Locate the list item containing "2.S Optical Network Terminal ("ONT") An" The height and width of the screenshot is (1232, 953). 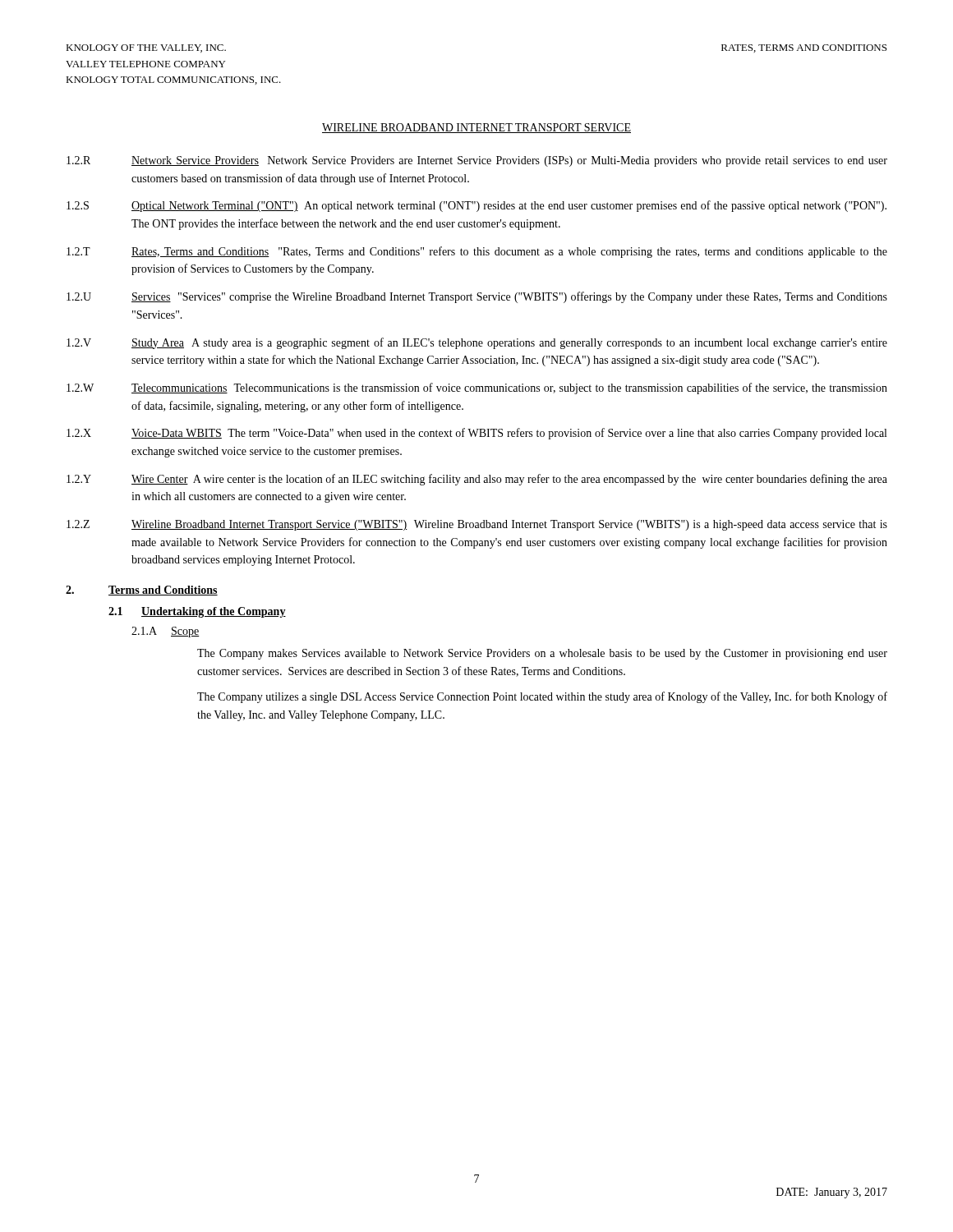pyautogui.click(x=476, y=215)
